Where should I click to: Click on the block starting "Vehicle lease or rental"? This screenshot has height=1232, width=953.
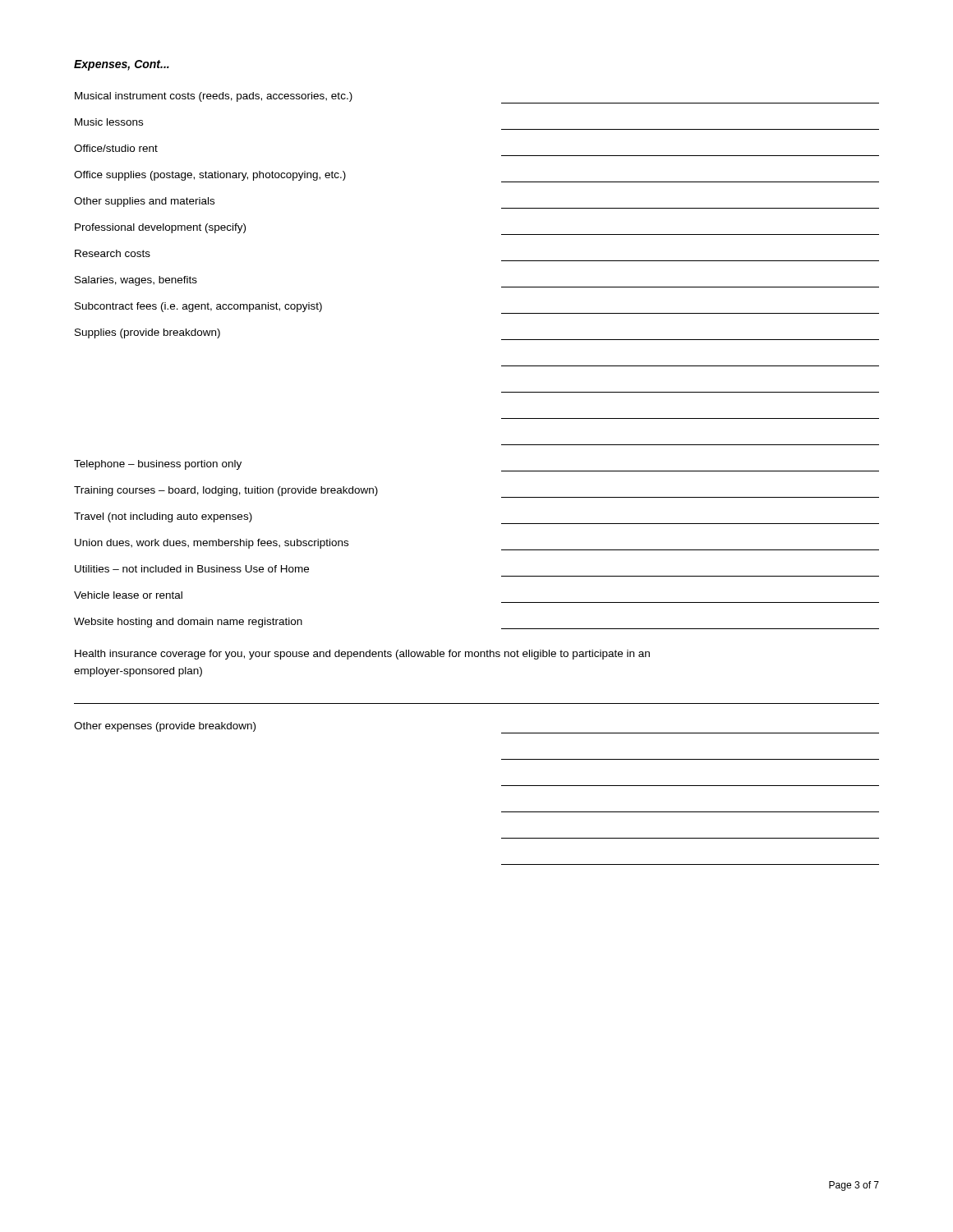pyautogui.click(x=128, y=595)
